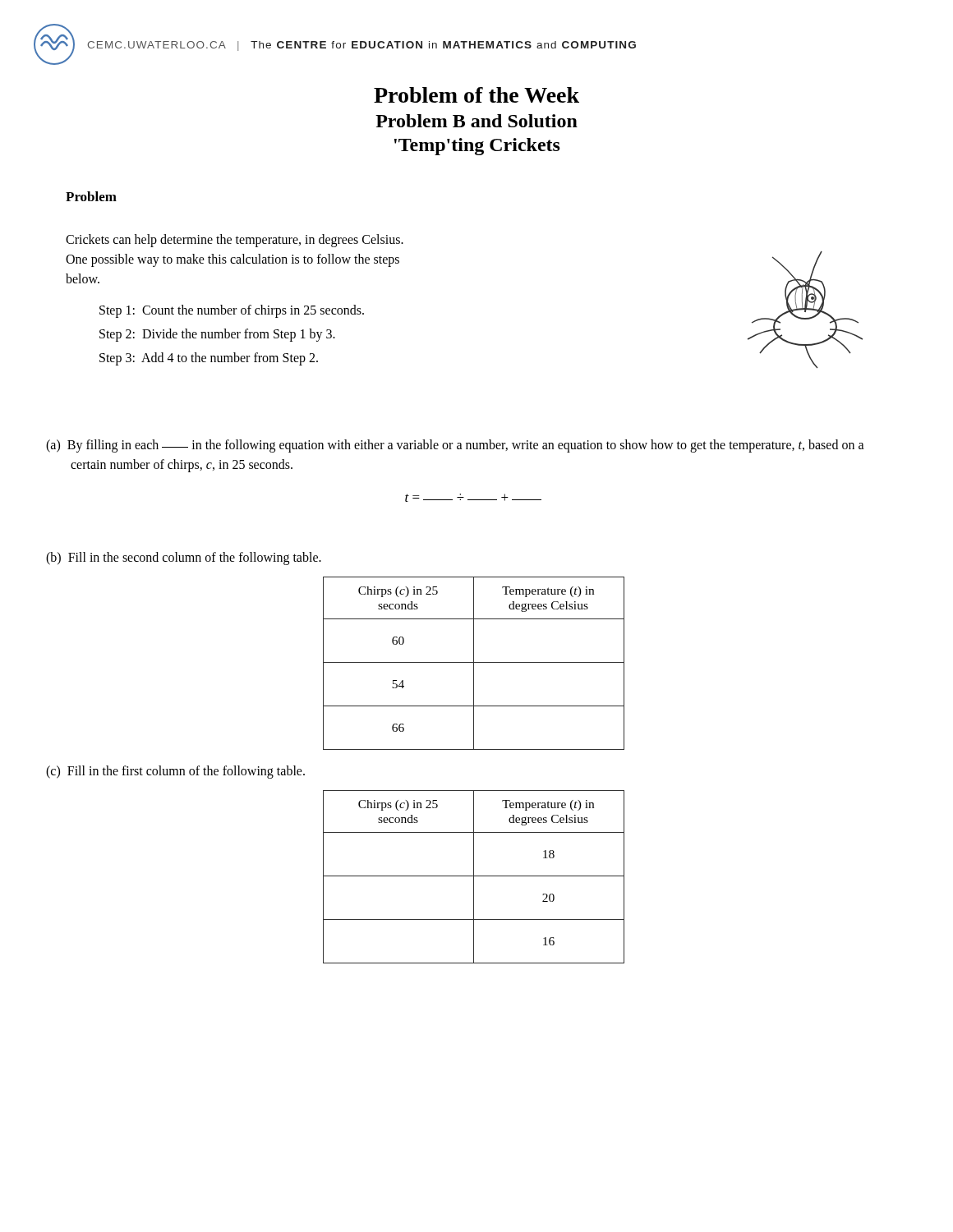This screenshot has height=1232, width=953.
Task: Click on the list item containing "Step 1: Count the number of chirps"
Action: coord(232,310)
